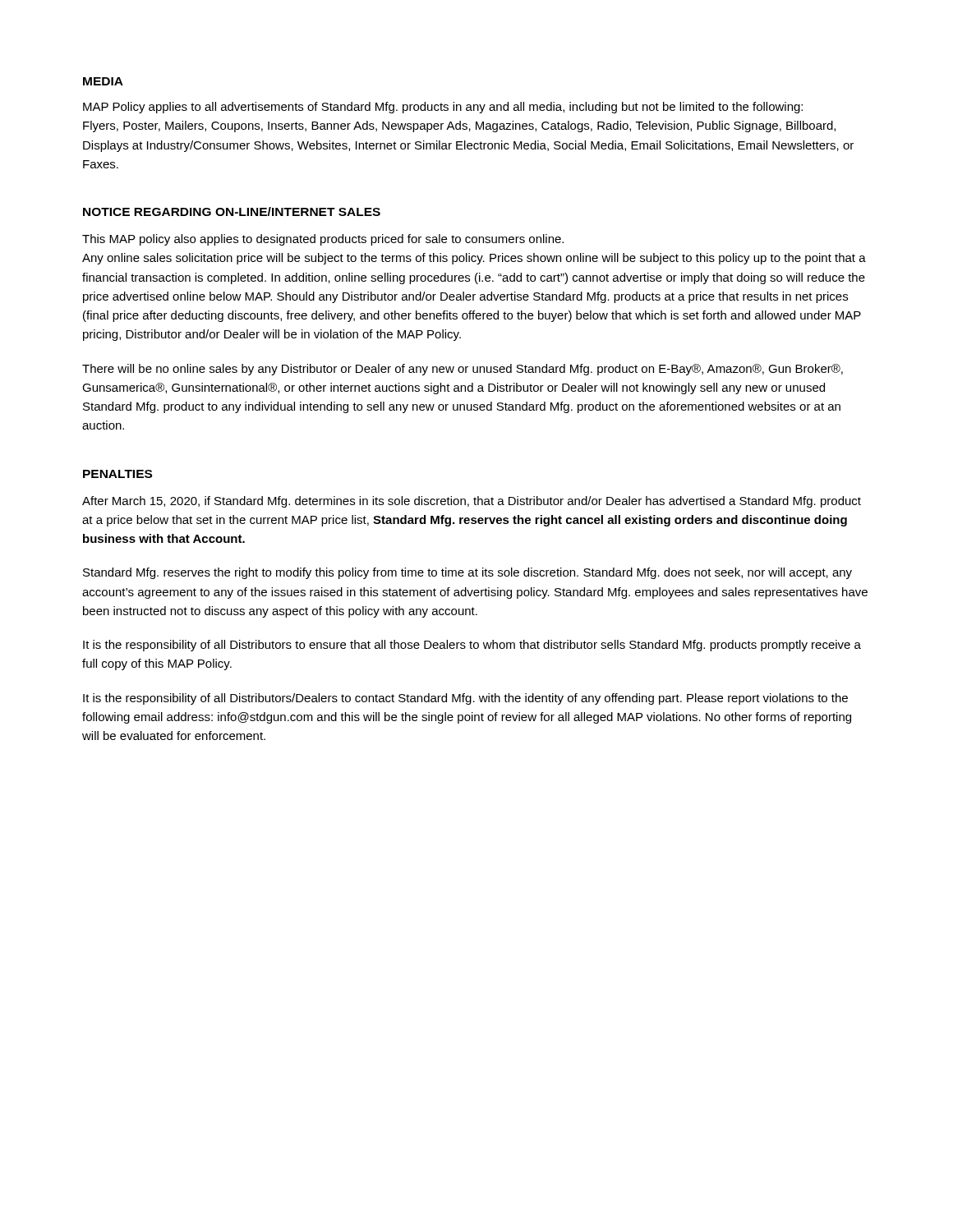Navigate to the passage starting "There will be no online"
Screen dimensions: 1232x953
coord(463,397)
